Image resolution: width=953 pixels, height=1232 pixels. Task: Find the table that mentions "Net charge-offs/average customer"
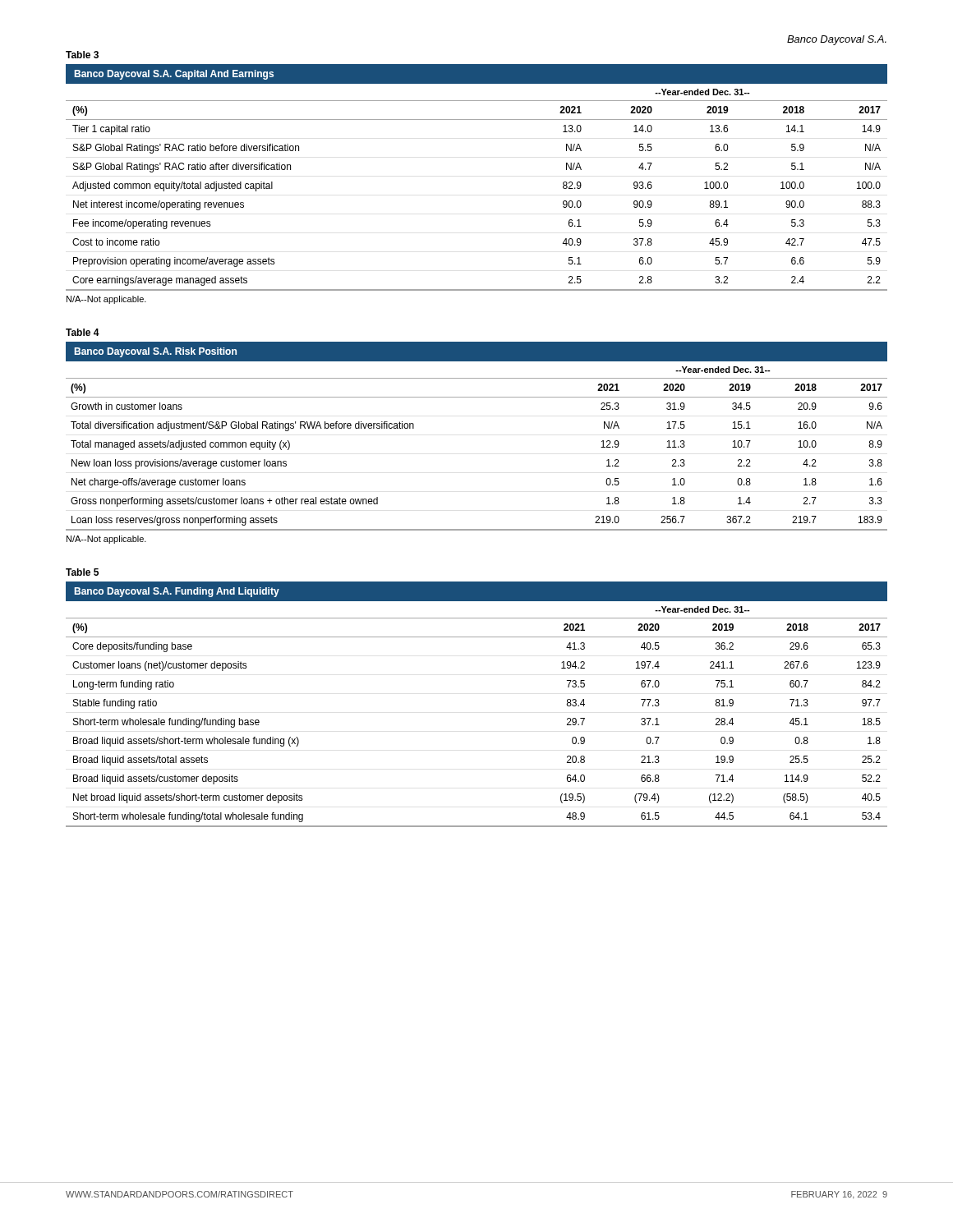[x=476, y=436]
